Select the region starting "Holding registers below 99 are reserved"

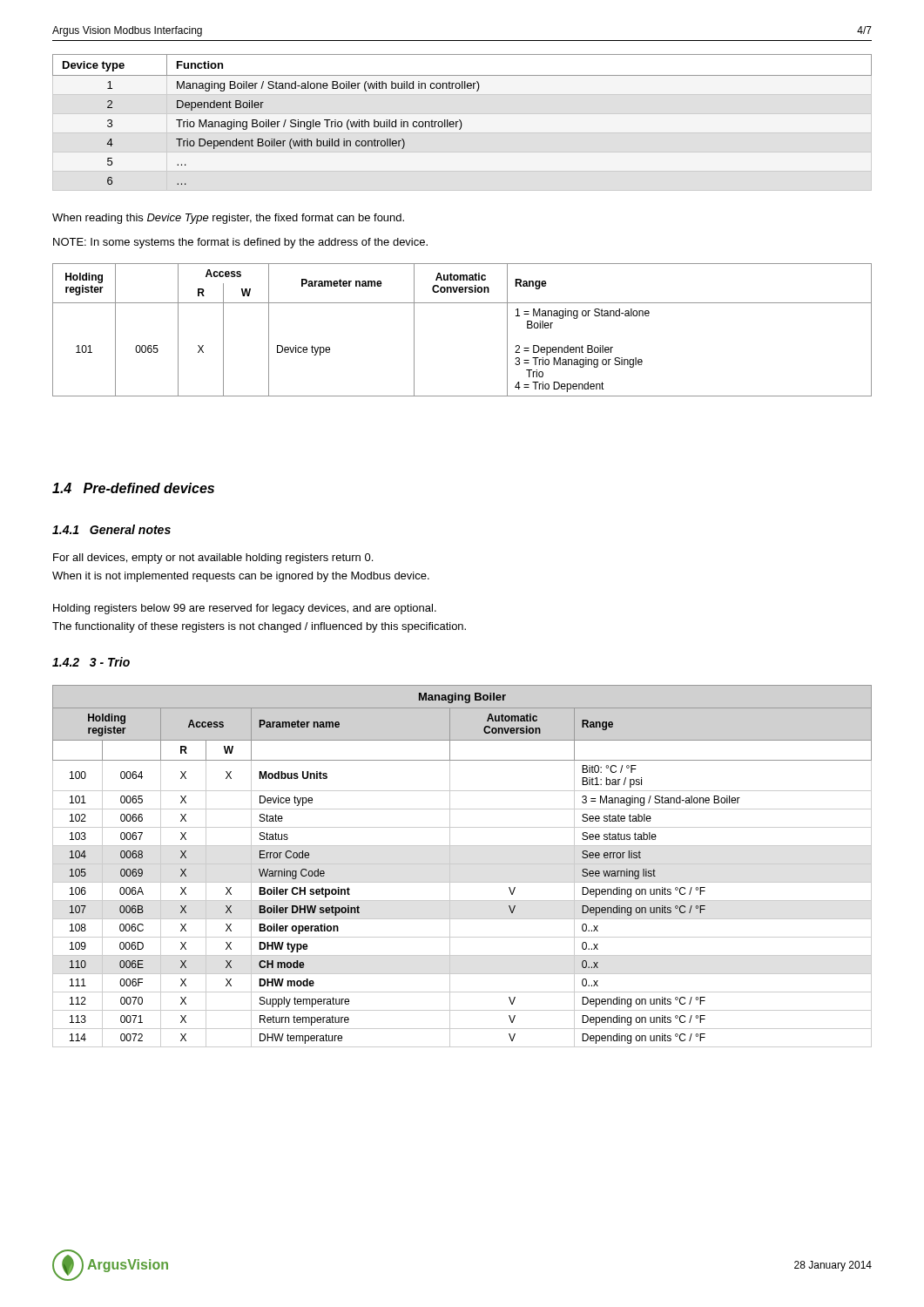[x=260, y=617]
